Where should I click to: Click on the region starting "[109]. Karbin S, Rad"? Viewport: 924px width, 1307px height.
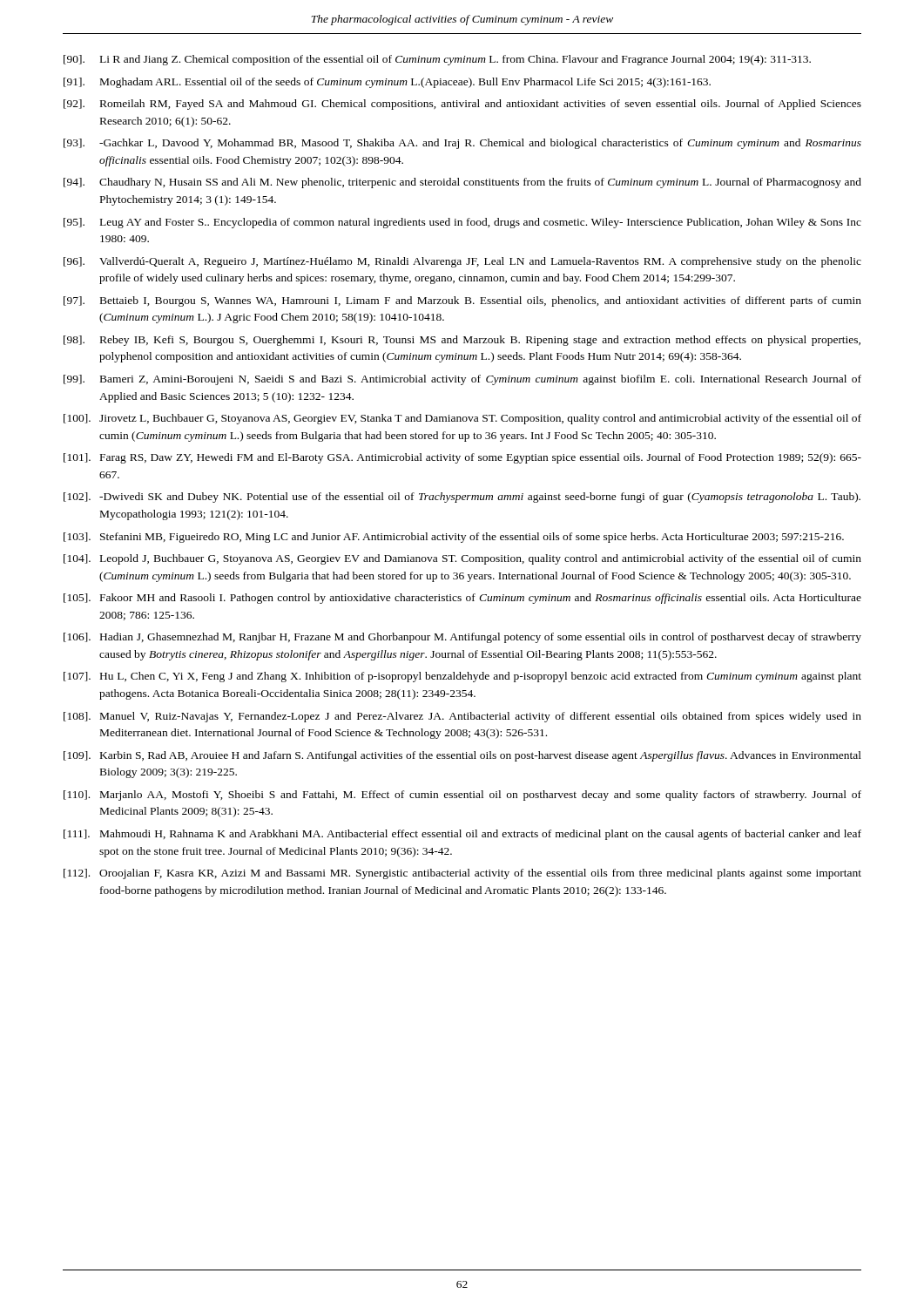[462, 763]
